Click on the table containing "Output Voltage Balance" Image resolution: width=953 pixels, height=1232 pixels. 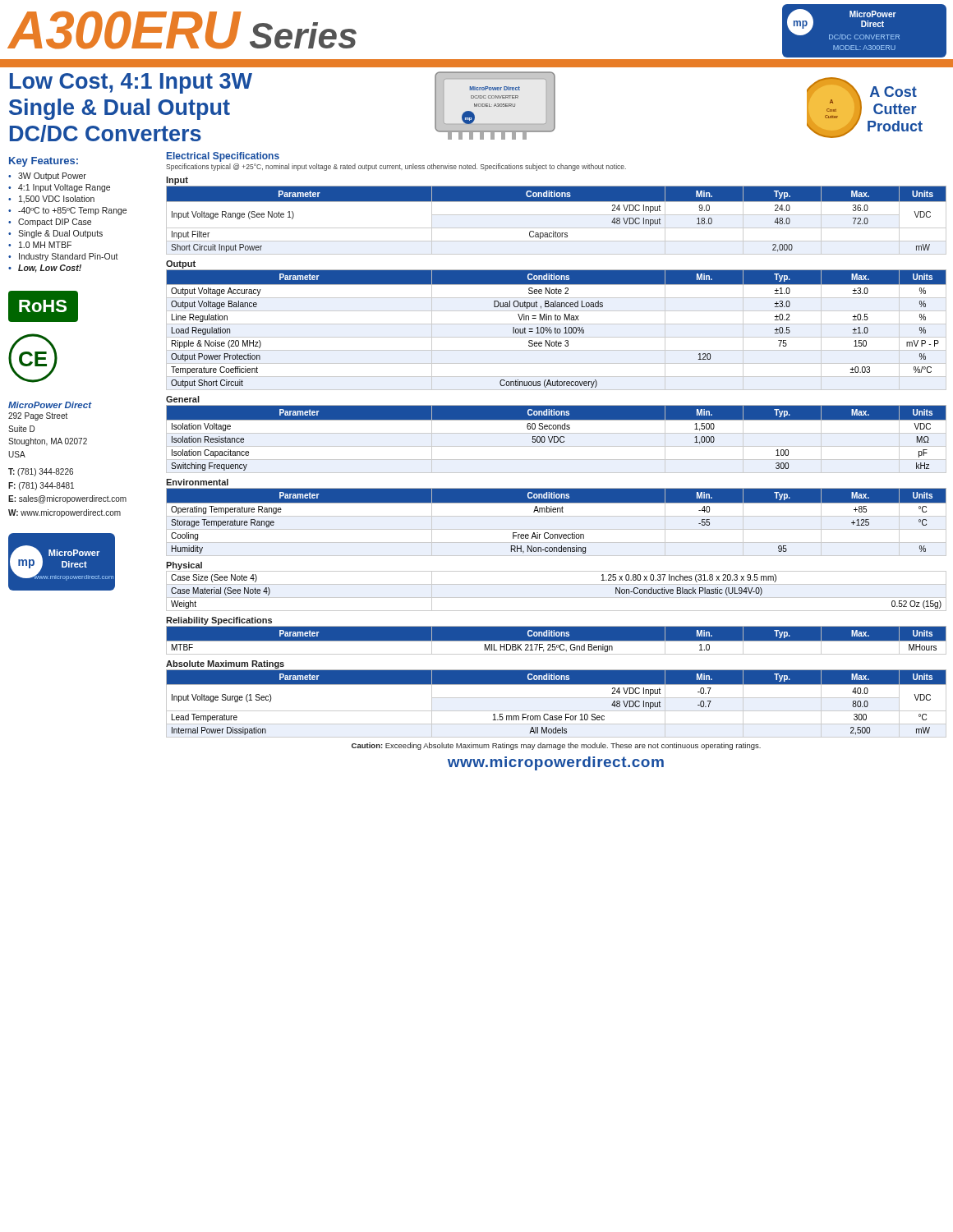pos(556,330)
